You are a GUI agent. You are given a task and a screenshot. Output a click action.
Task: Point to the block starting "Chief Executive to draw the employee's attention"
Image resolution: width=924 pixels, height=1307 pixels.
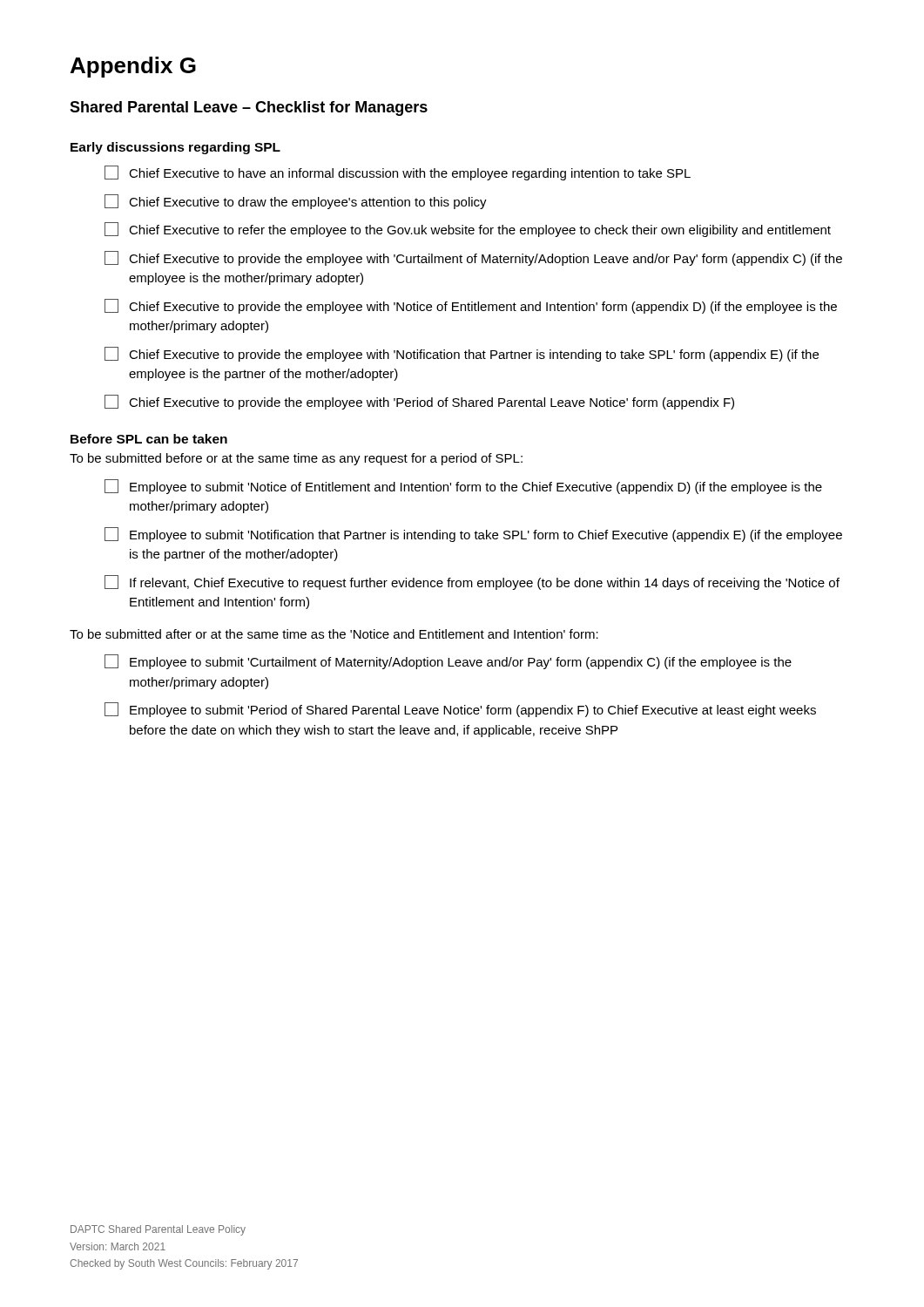coord(479,202)
